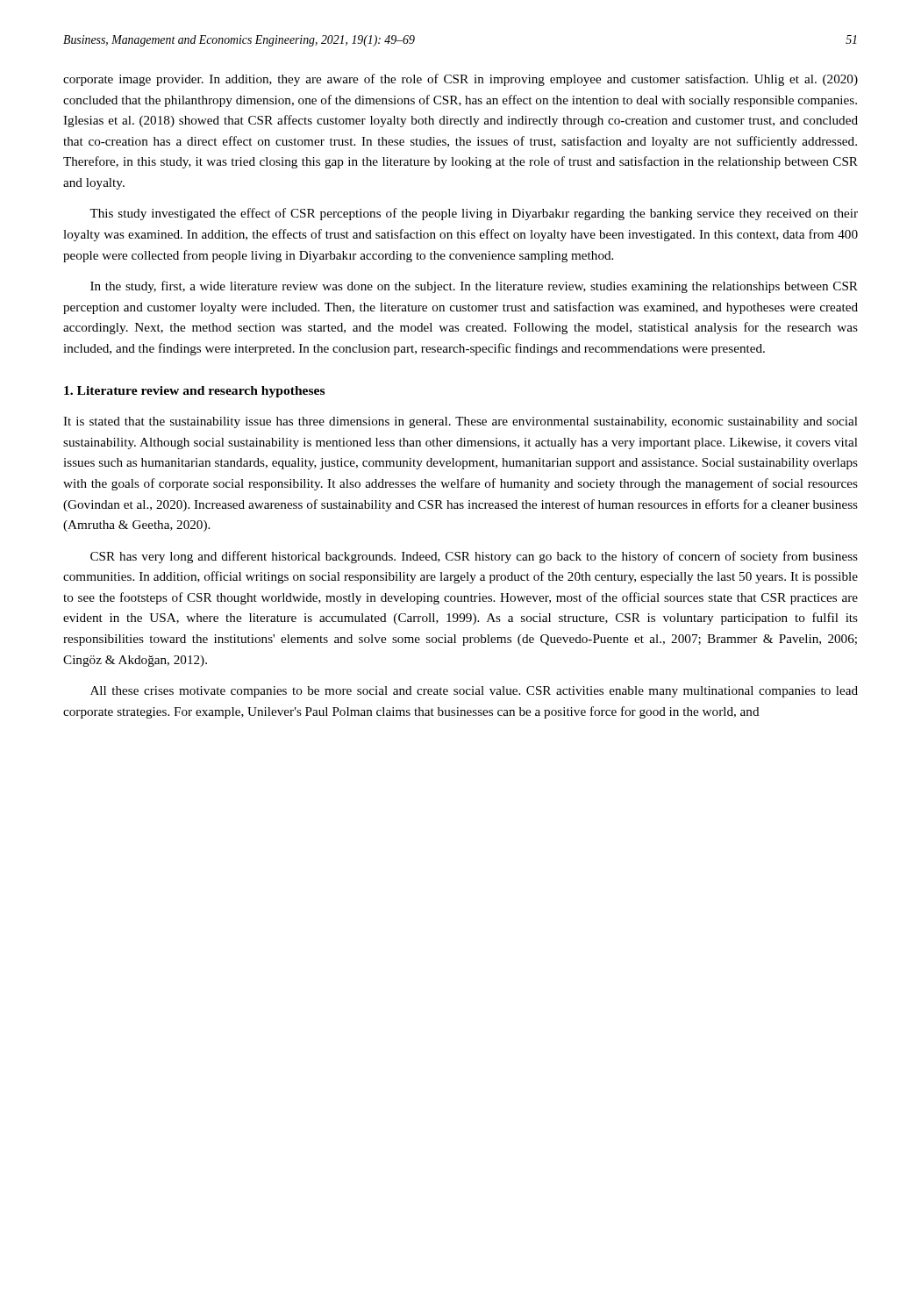Viewport: 921px width, 1316px height.
Task: Find "1. Literature review and research hypotheses" on this page
Action: (194, 390)
